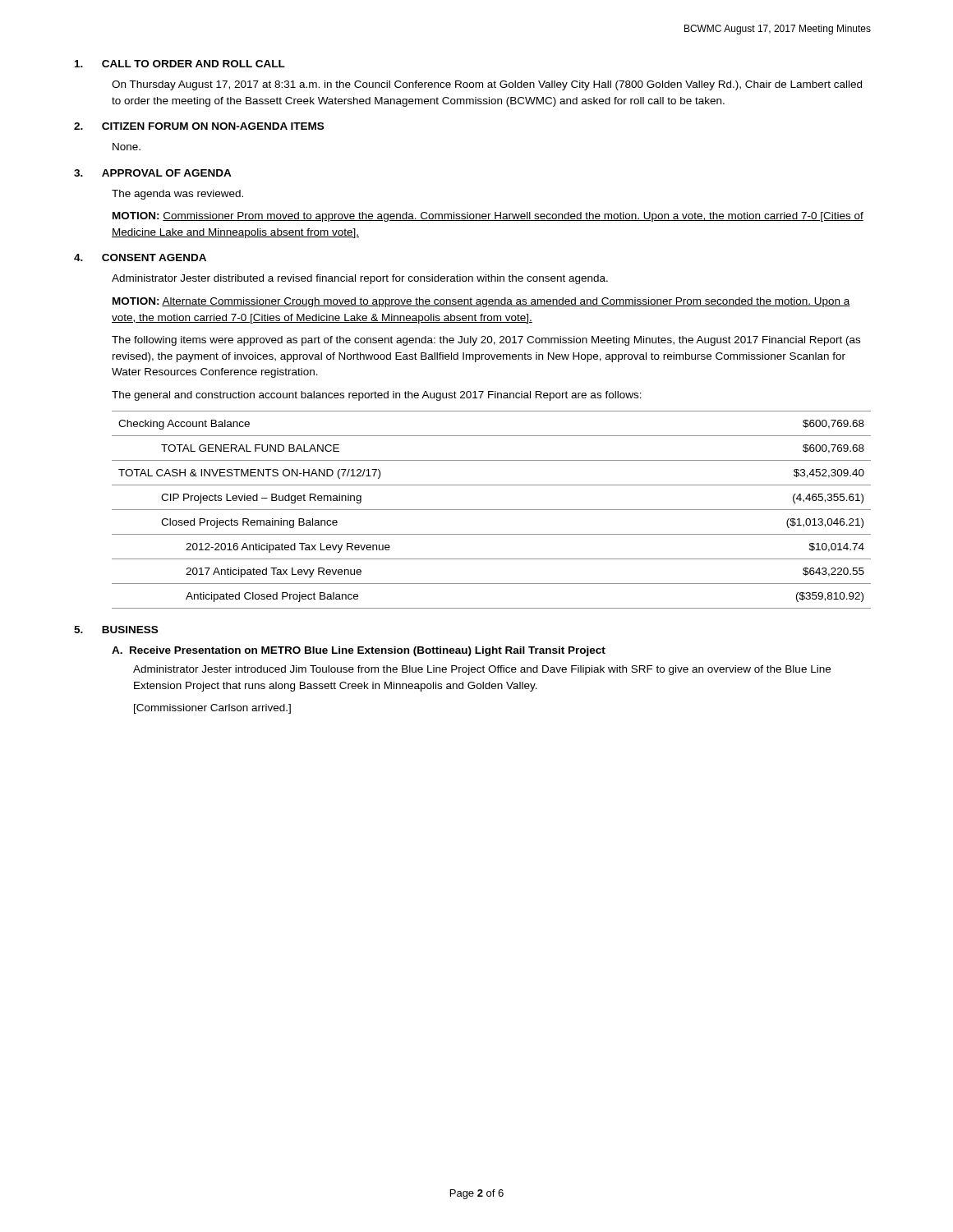Locate the block of text that opens with "MOTION: Alternate Commissioner Crough moved to approve"
The image size is (953, 1232).
pos(491,309)
